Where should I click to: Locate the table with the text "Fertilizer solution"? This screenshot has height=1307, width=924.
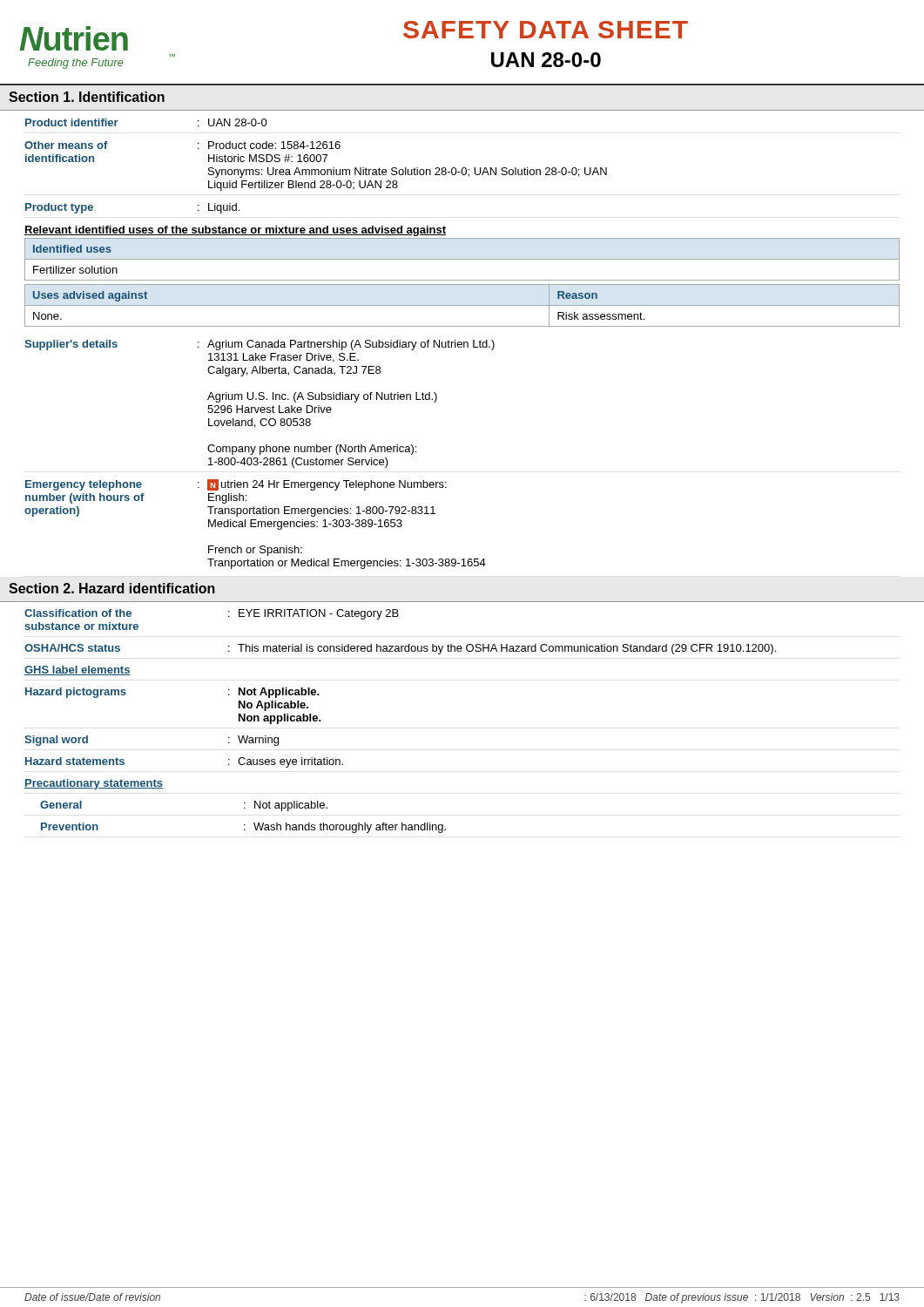point(462,259)
